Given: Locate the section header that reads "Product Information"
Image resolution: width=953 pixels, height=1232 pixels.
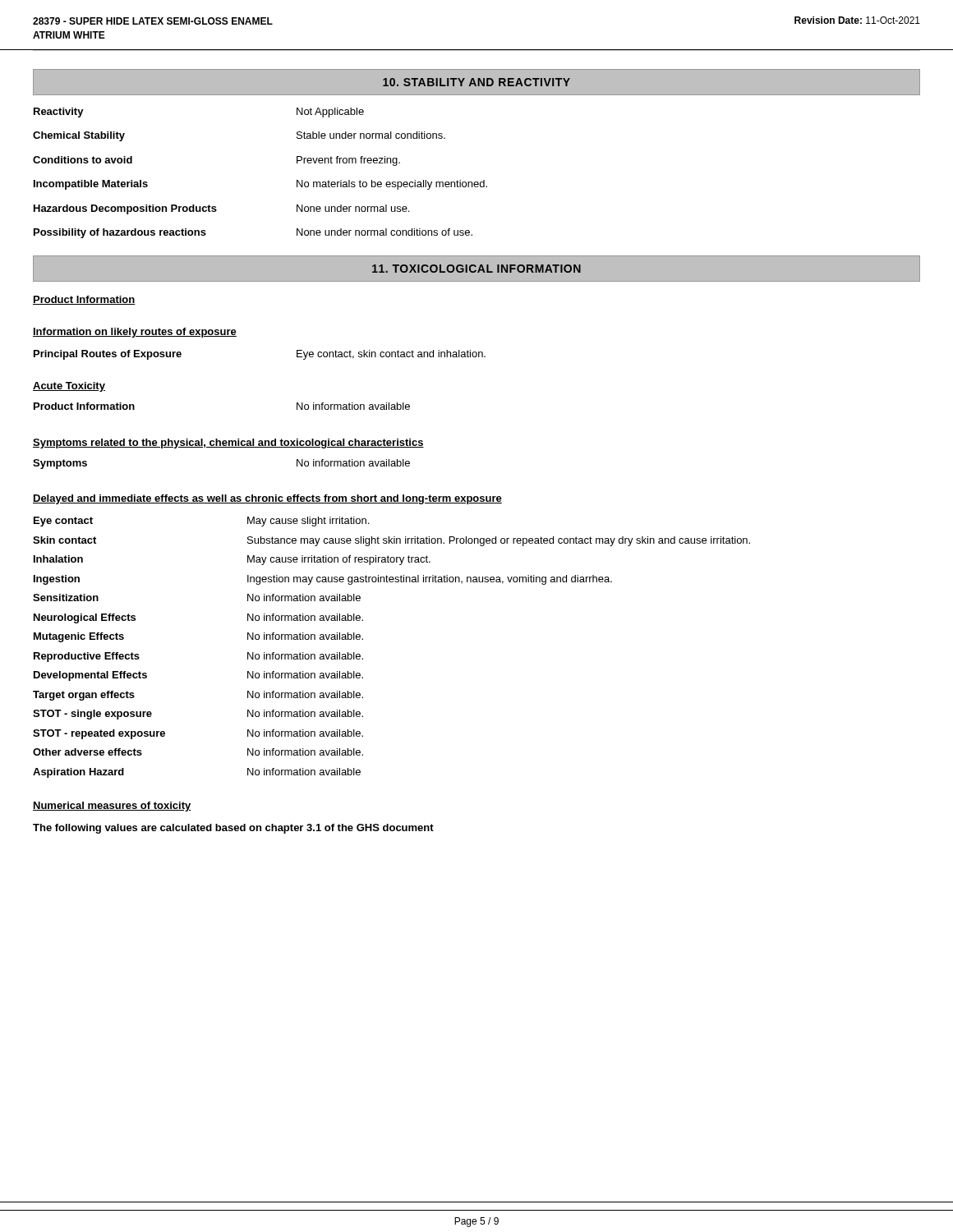Looking at the screenshot, I should [x=84, y=299].
